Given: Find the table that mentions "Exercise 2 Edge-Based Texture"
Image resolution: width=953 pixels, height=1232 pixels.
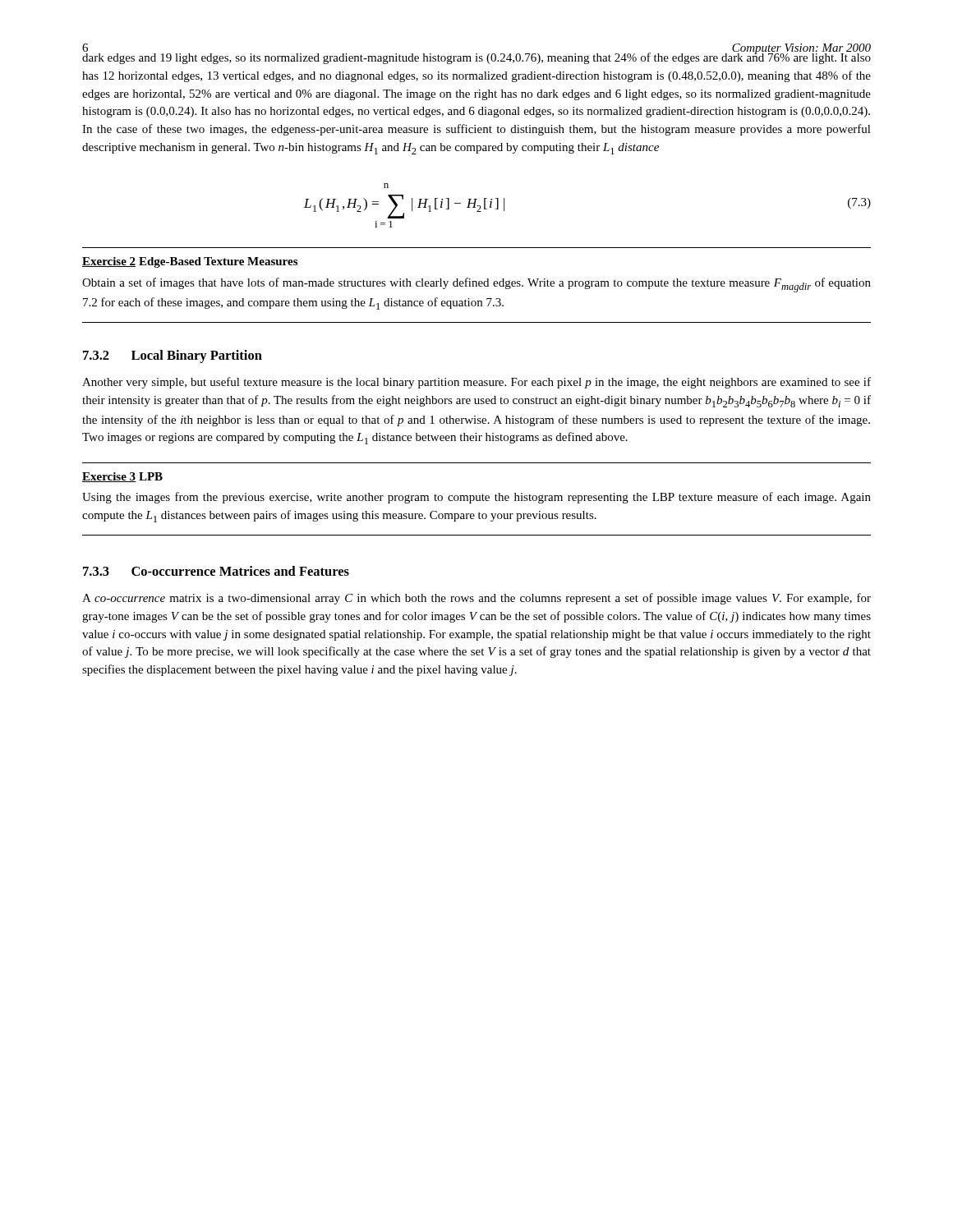Looking at the screenshot, I should pos(476,285).
